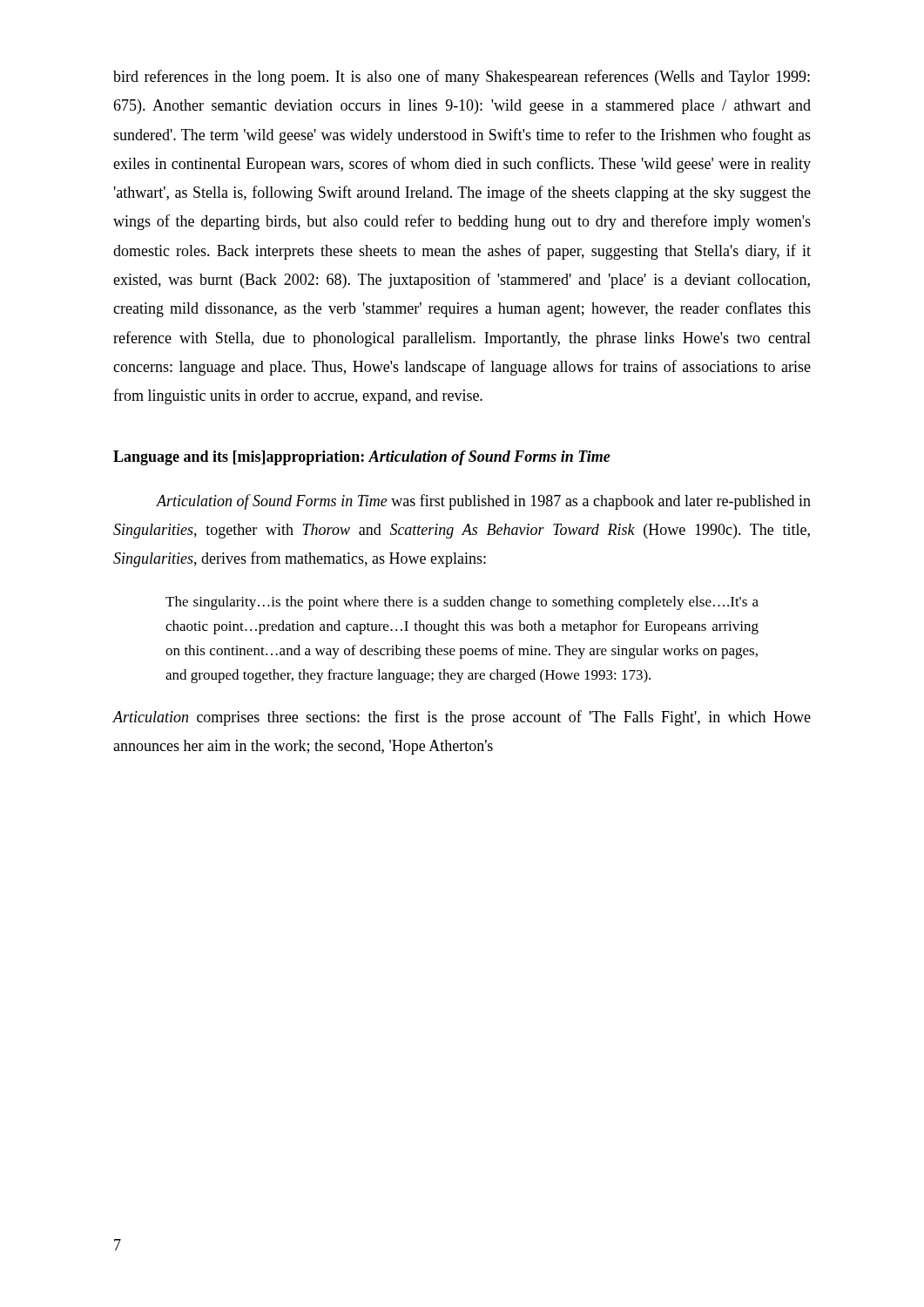Click on the passage starting "The singularity…is the point"
The height and width of the screenshot is (1307, 924).
click(462, 638)
